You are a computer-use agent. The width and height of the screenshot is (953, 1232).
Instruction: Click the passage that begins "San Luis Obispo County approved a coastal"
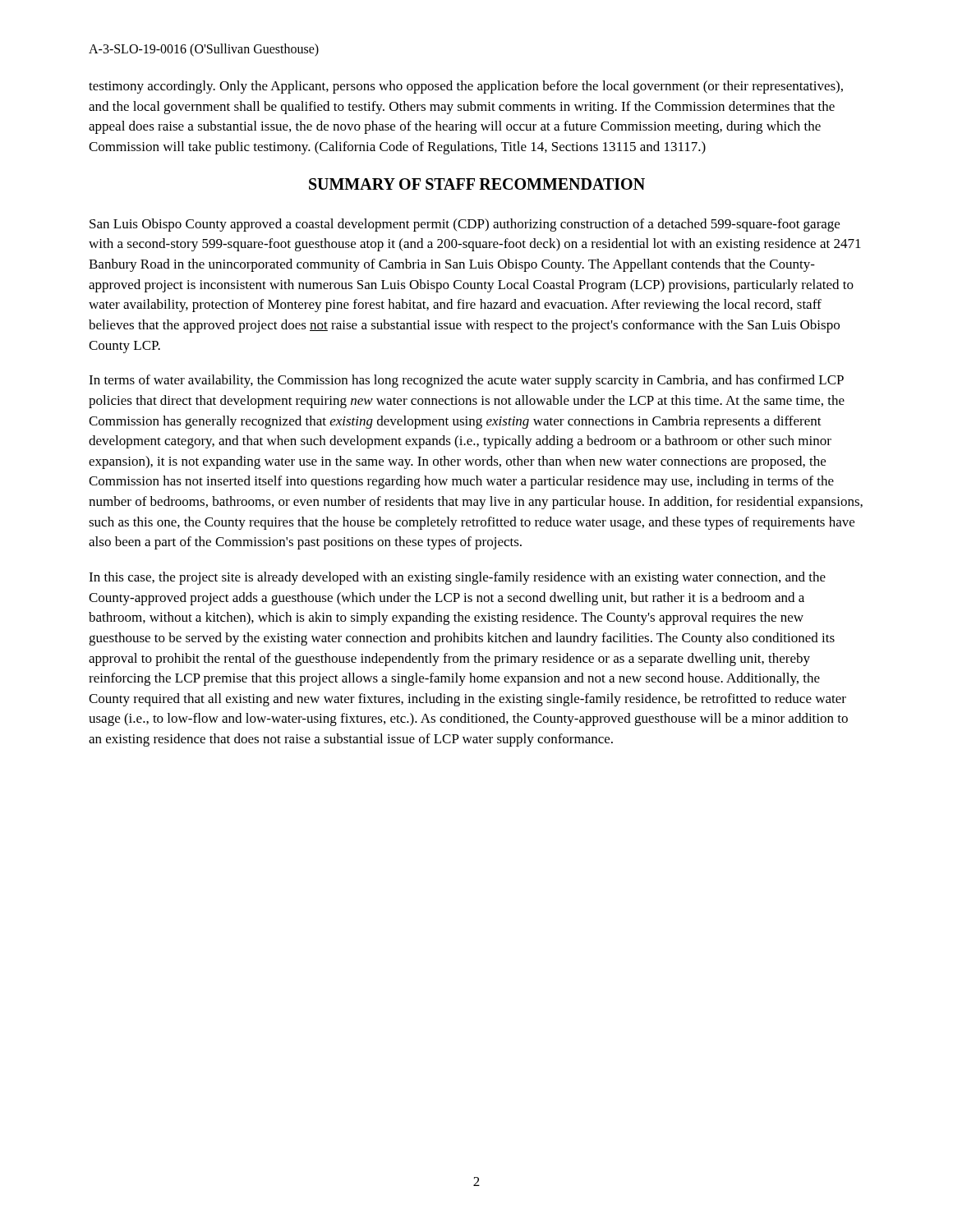click(475, 284)
